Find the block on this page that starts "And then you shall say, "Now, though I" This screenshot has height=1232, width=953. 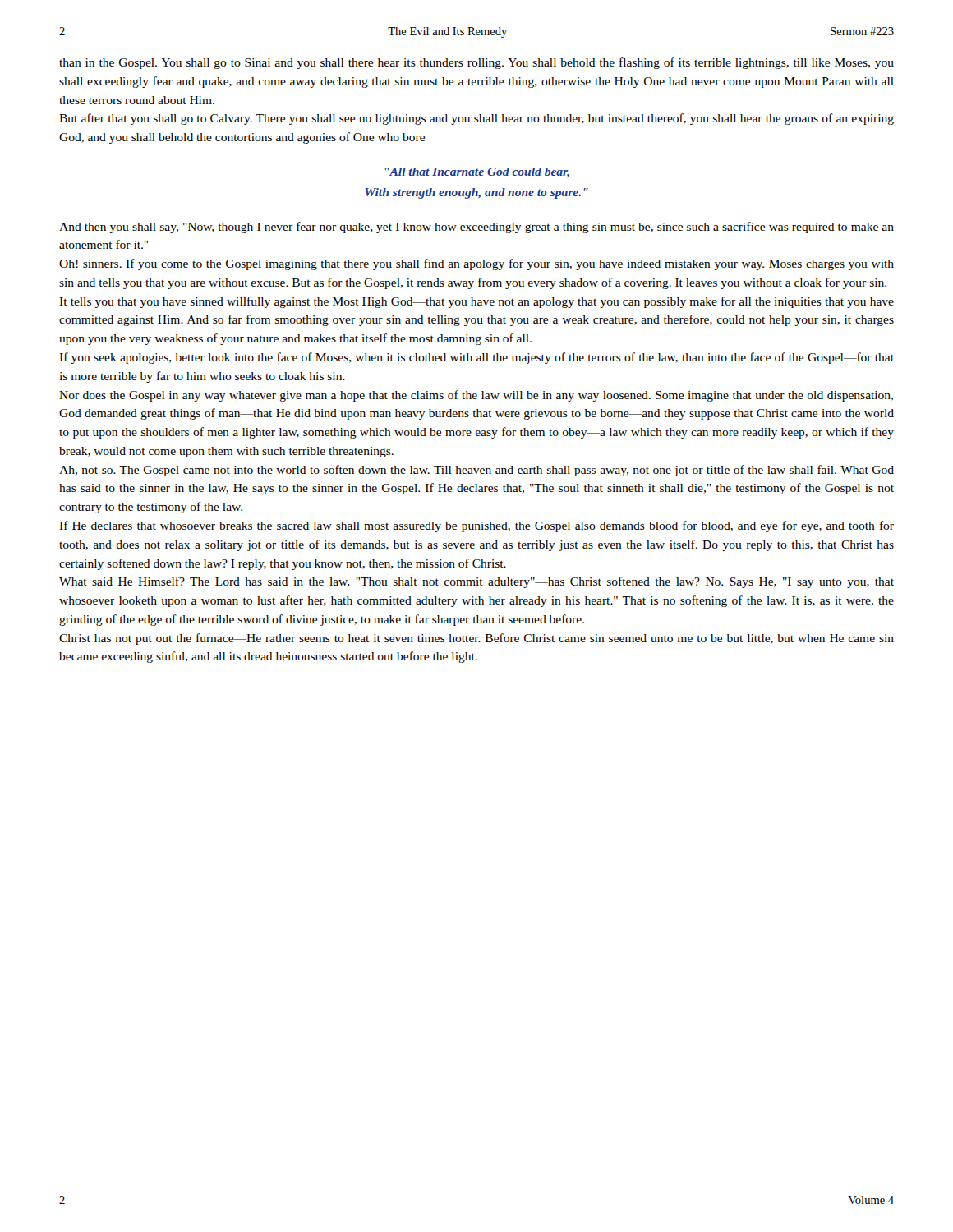point(476,236)
